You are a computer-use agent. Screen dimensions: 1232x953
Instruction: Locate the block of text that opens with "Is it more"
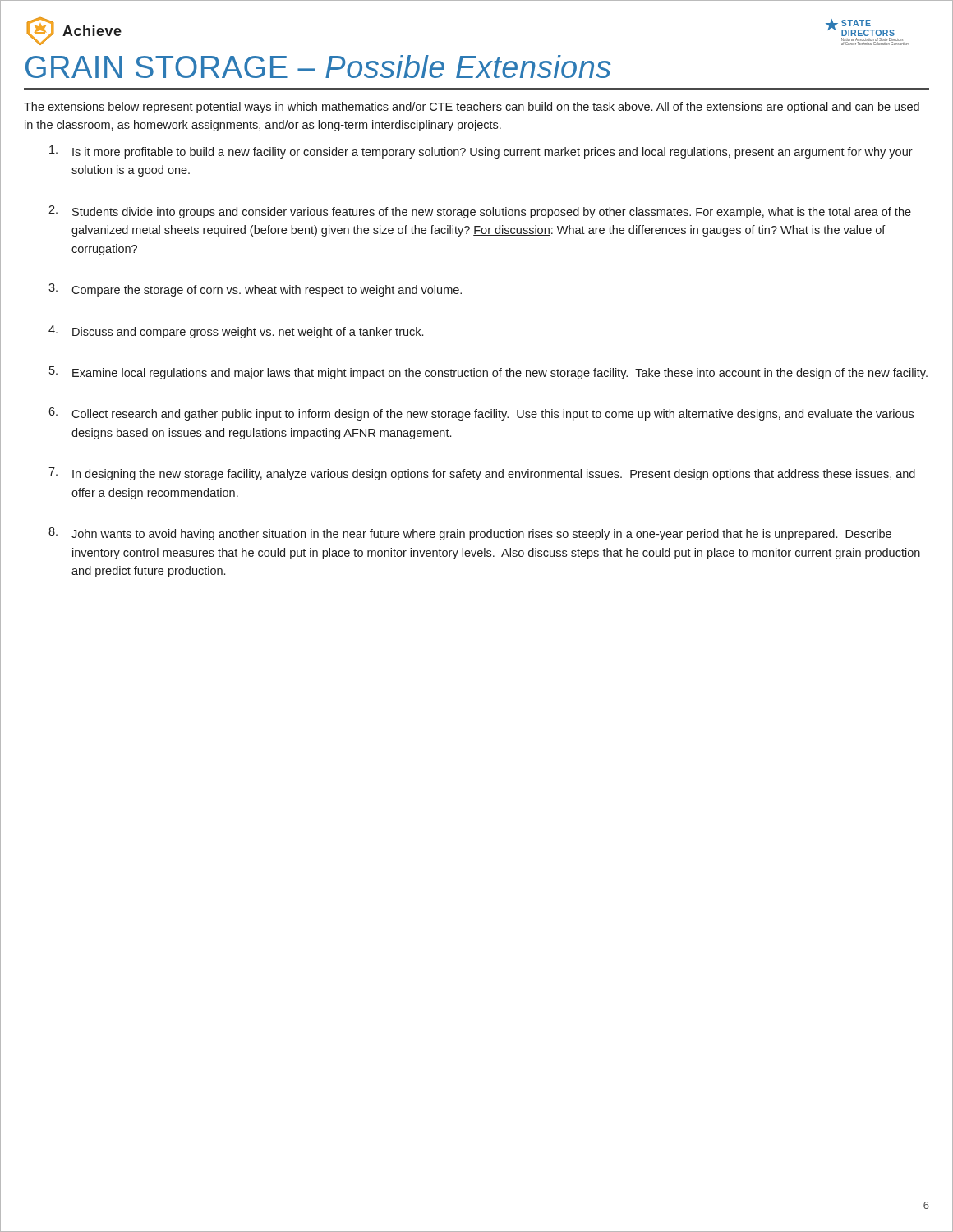[x=489, y=161]
